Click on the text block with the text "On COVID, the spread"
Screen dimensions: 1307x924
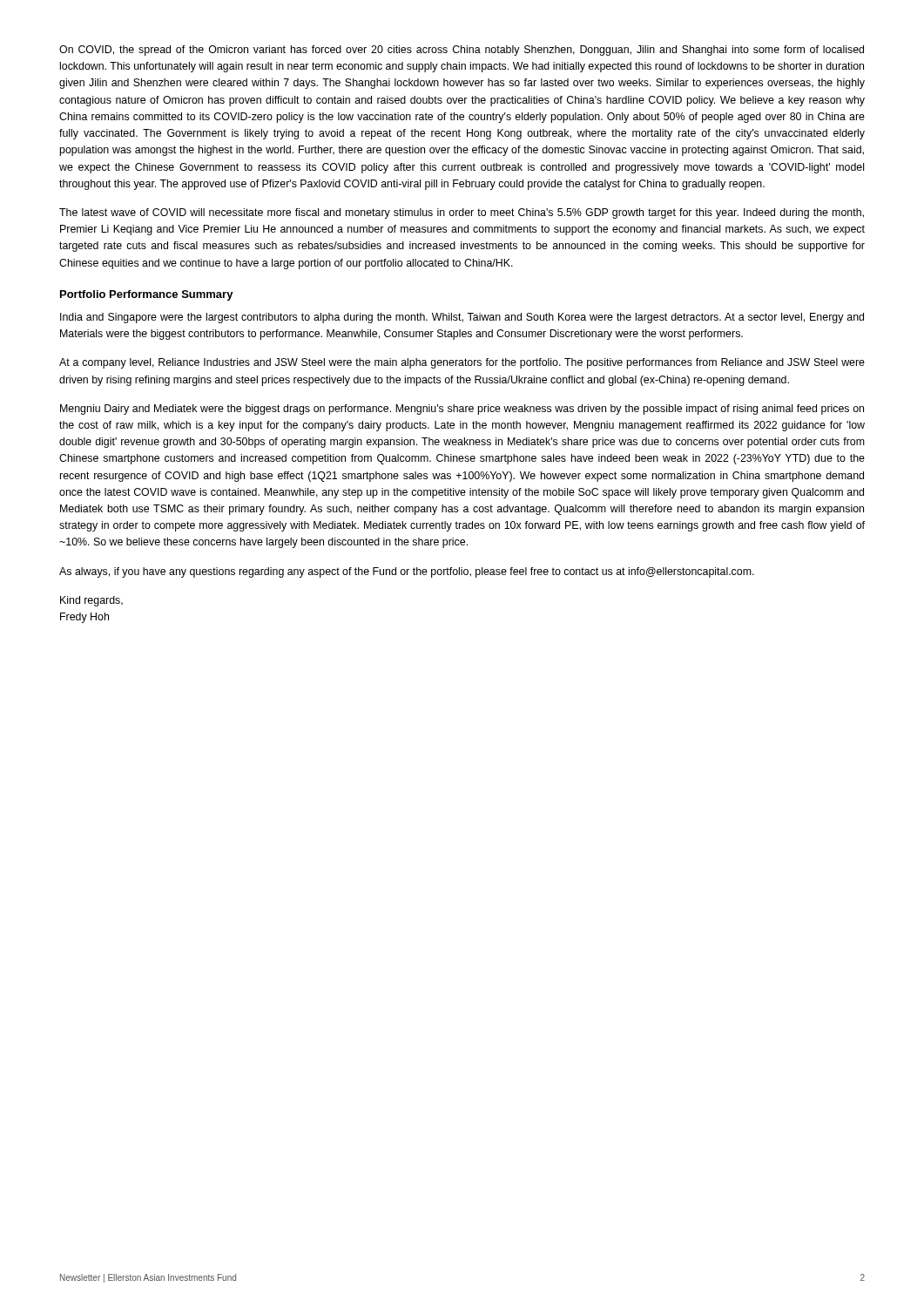pyautogui.click(x=462, y=117)
